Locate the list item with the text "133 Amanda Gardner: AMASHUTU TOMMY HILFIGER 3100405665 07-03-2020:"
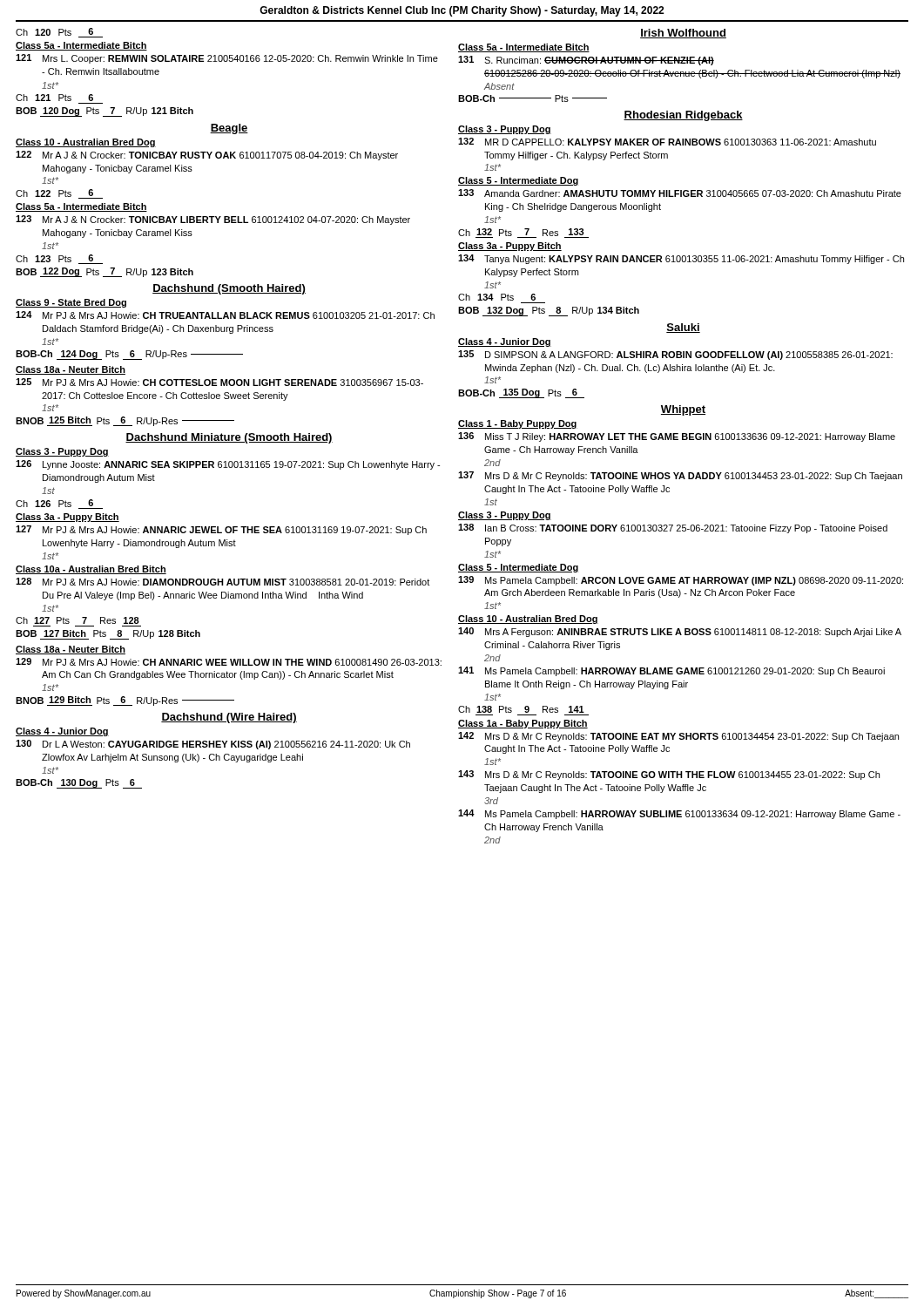The height and width of the screenshot is (1307, 924). pyautogui.click(x=683, y=201)
